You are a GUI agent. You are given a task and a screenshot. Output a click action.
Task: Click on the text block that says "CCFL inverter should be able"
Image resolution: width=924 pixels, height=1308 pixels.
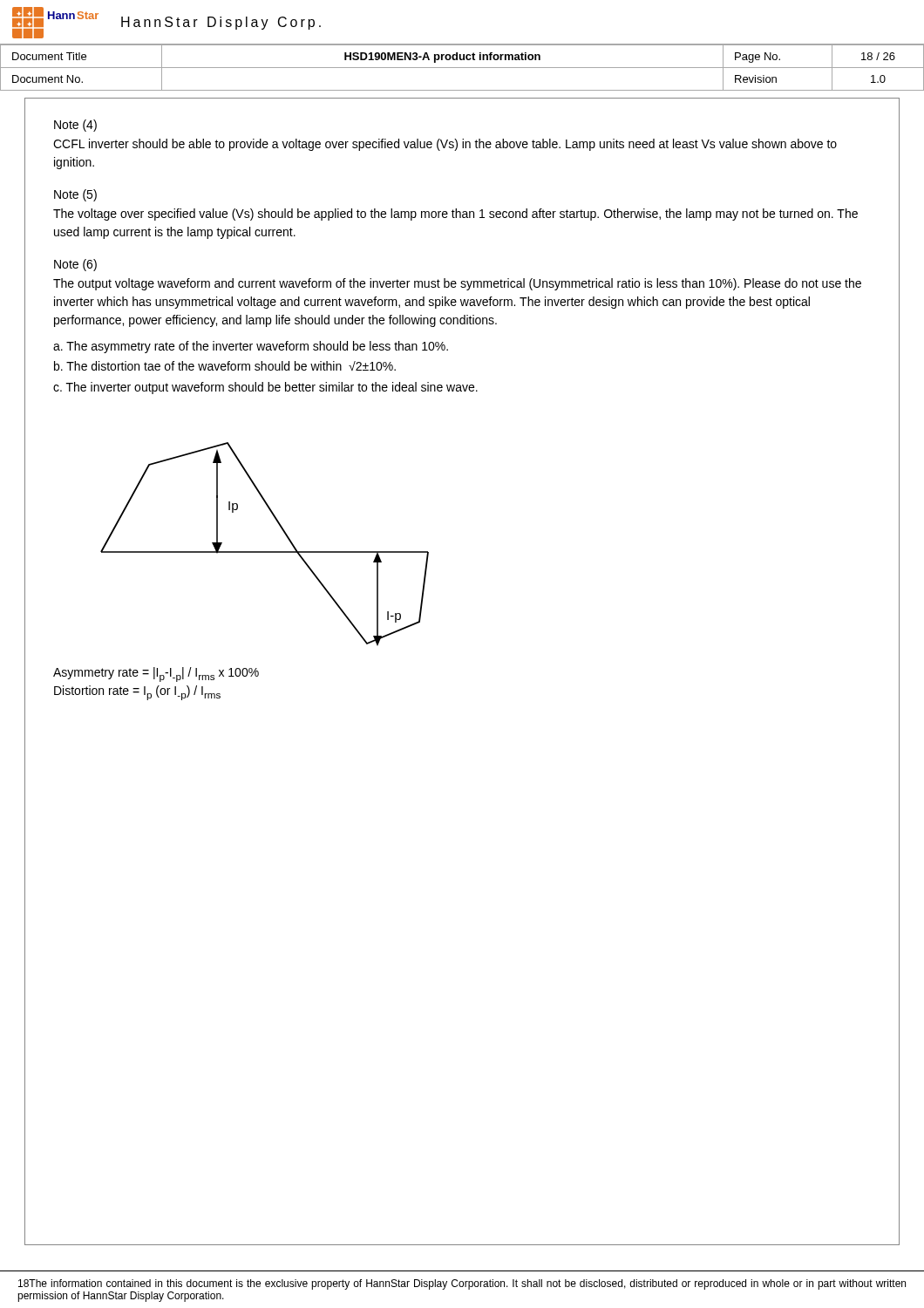(x=445, y=153)
